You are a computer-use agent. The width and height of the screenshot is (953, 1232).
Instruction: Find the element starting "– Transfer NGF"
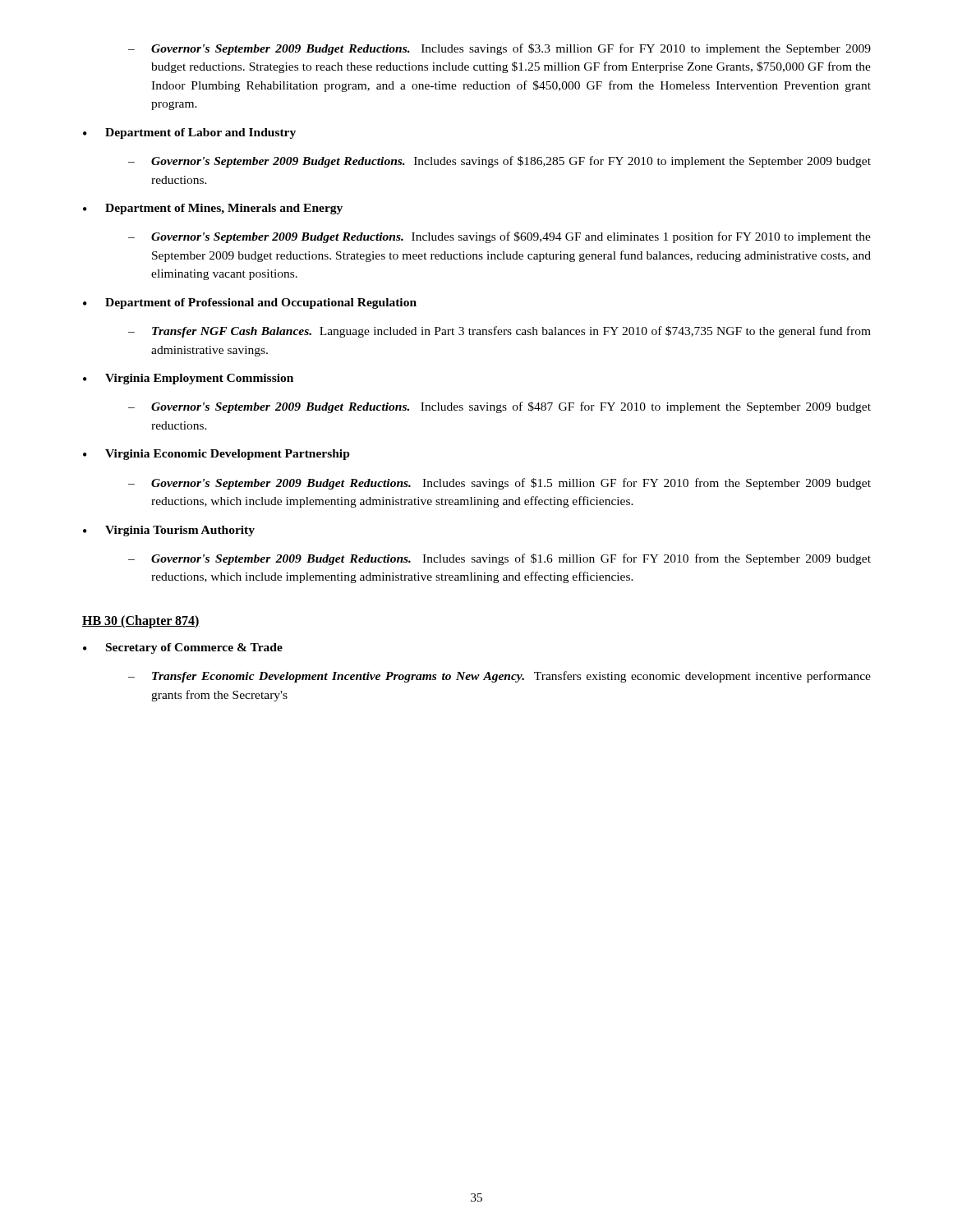(500, 341)
